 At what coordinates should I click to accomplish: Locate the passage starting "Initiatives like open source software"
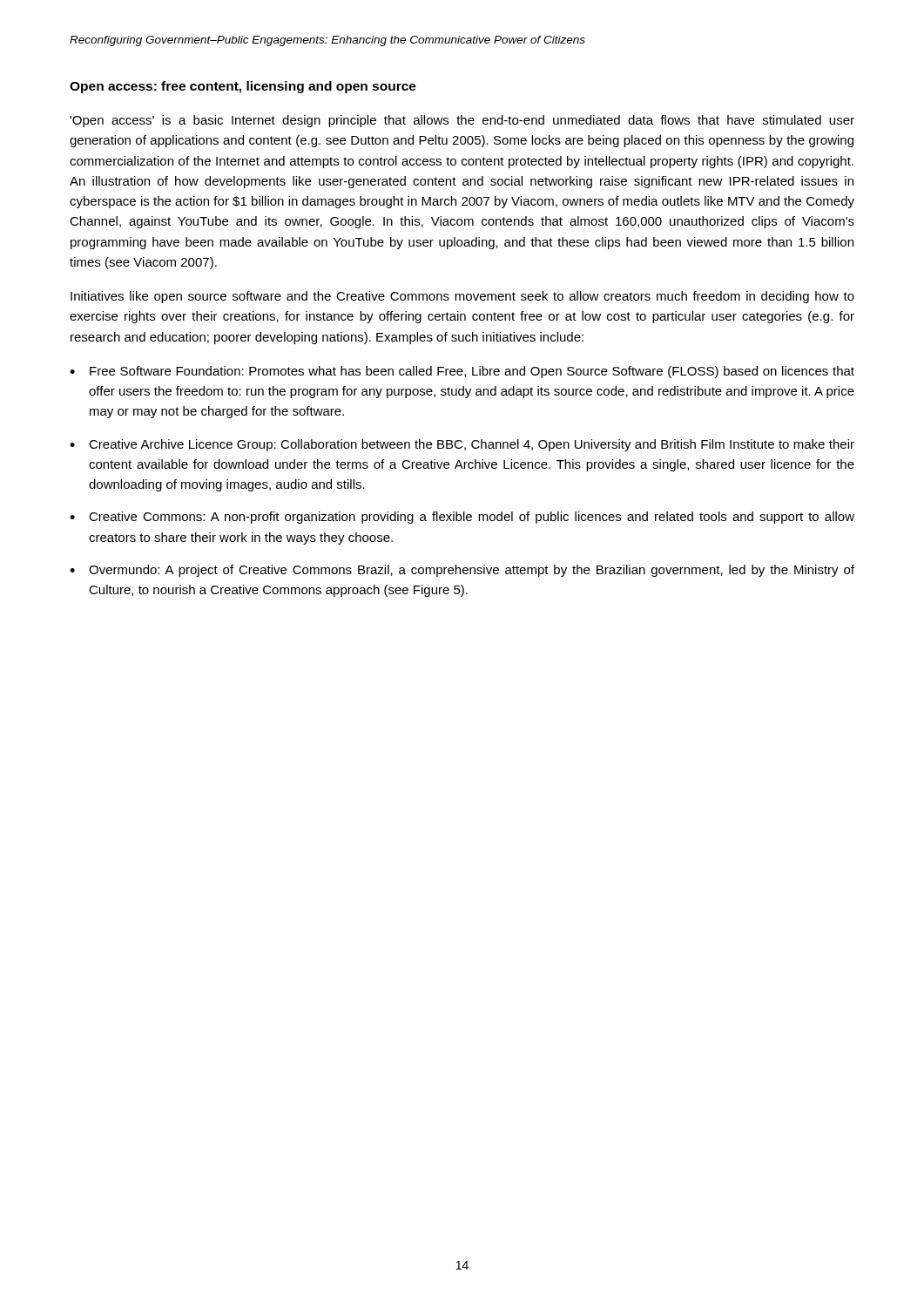pos(462,316)
